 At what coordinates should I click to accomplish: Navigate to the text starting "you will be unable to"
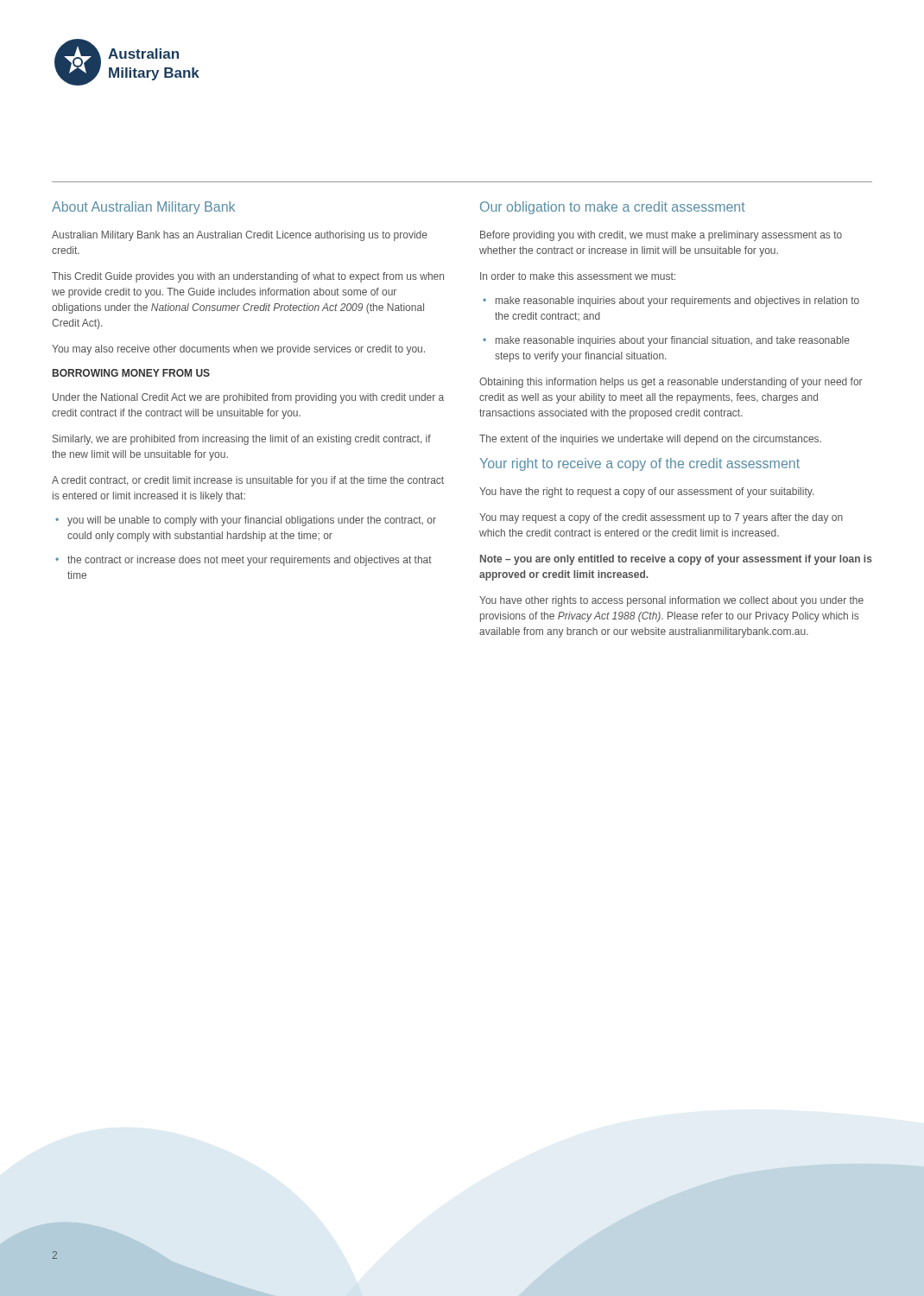[x=248, y=528]
